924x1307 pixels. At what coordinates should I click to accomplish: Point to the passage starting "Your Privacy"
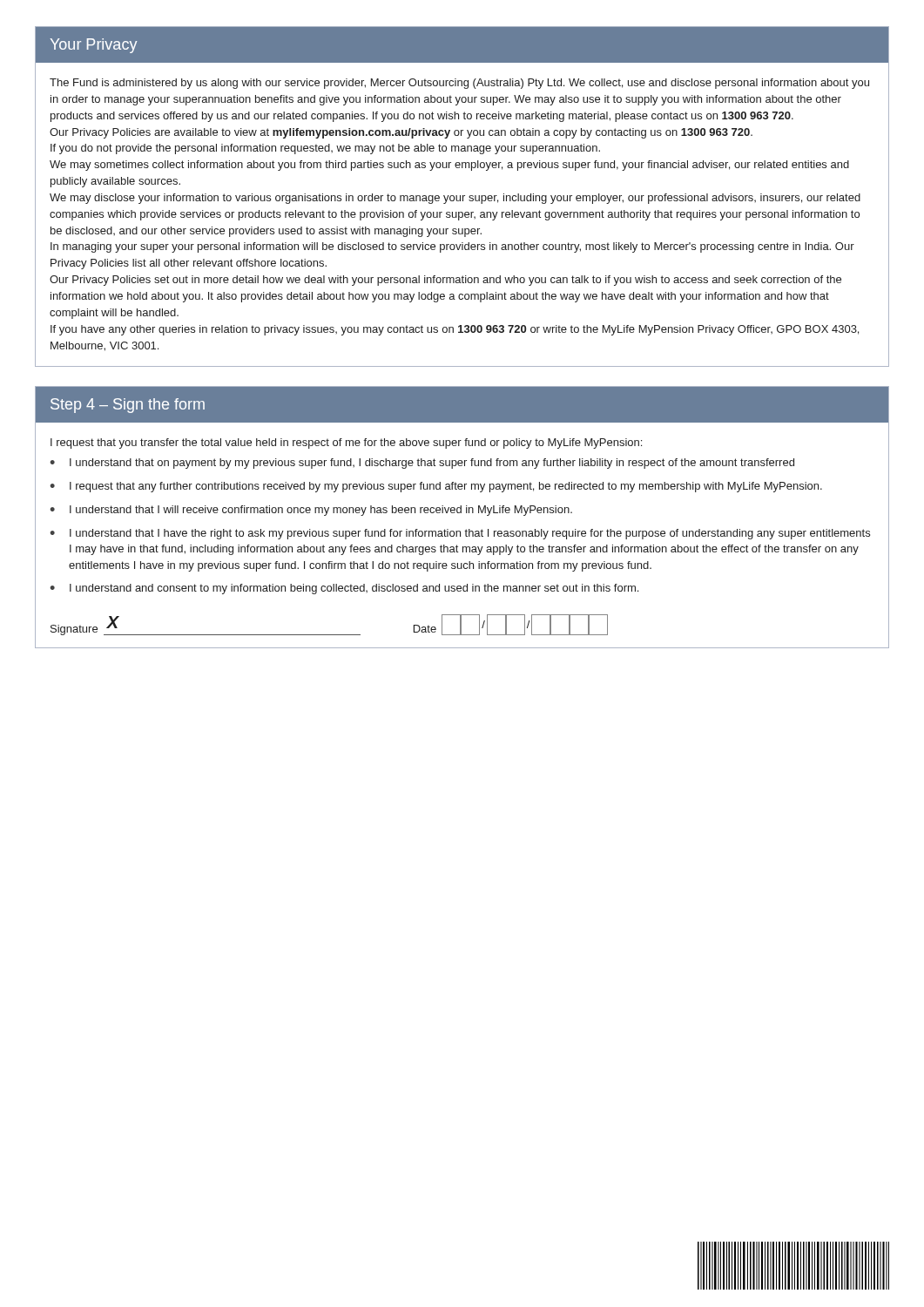click(x=94, y=46)
